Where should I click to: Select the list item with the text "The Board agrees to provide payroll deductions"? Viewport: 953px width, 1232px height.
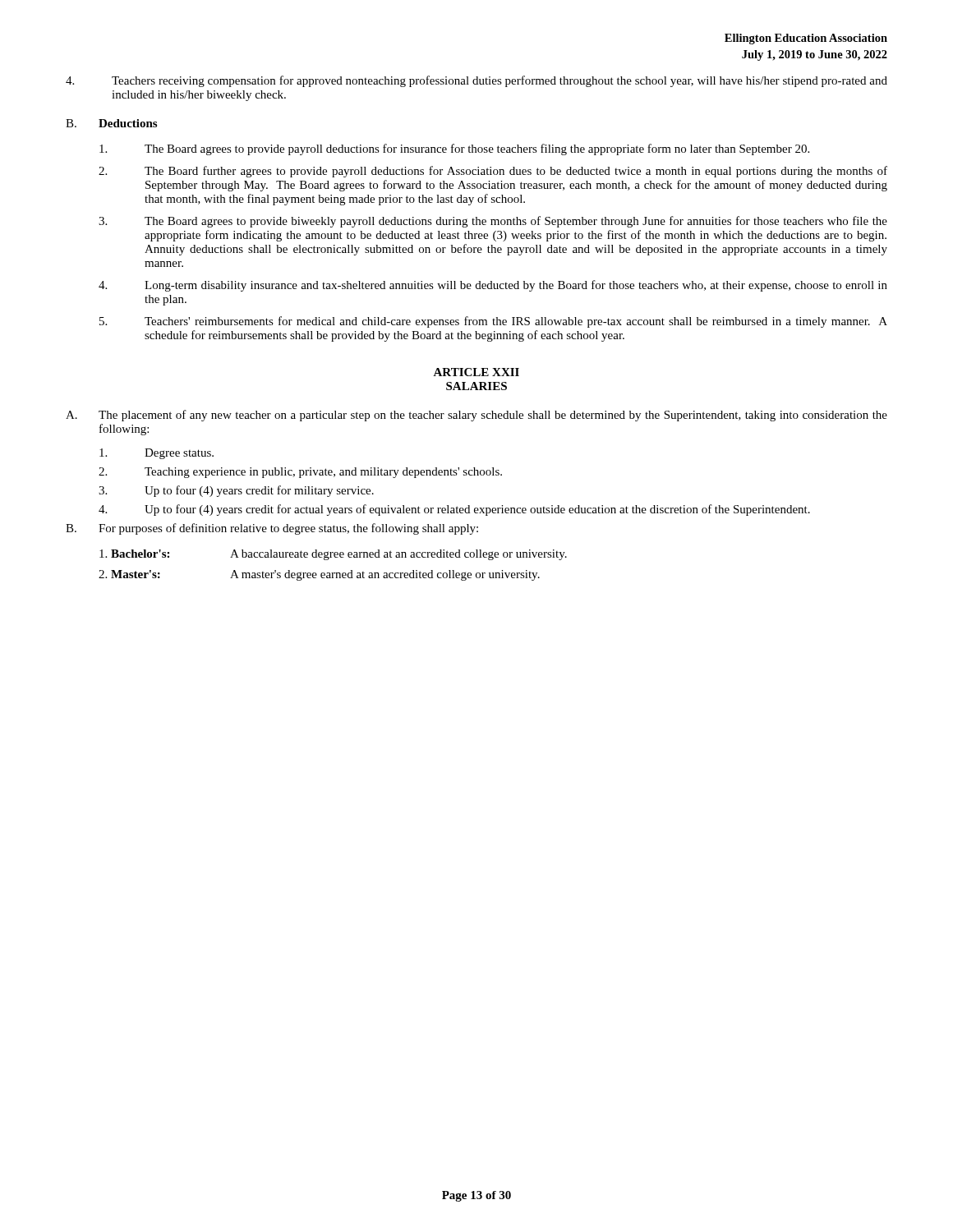(x=493, y=149)
